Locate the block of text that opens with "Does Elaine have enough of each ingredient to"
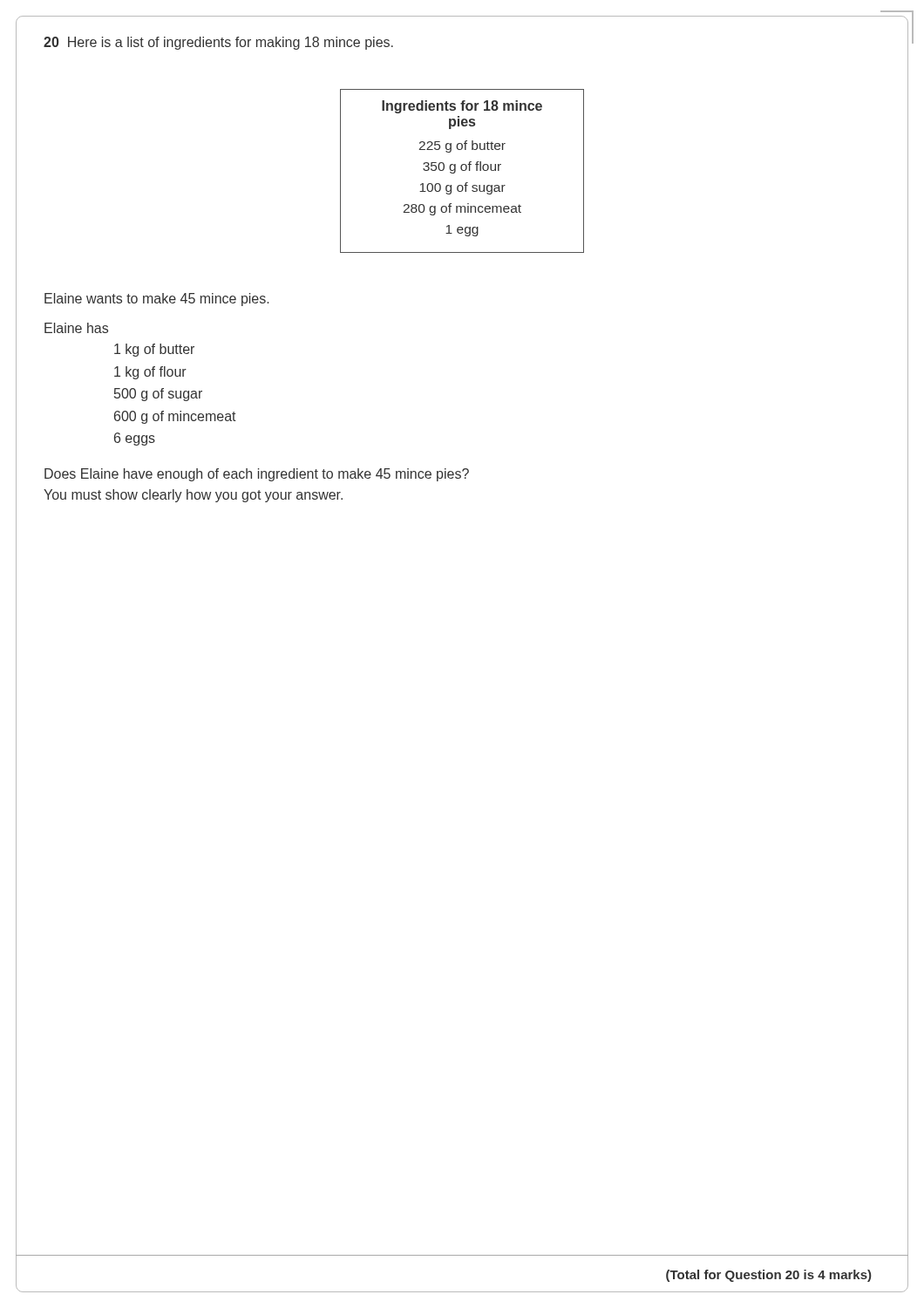924x1308 pixels. 256,484
